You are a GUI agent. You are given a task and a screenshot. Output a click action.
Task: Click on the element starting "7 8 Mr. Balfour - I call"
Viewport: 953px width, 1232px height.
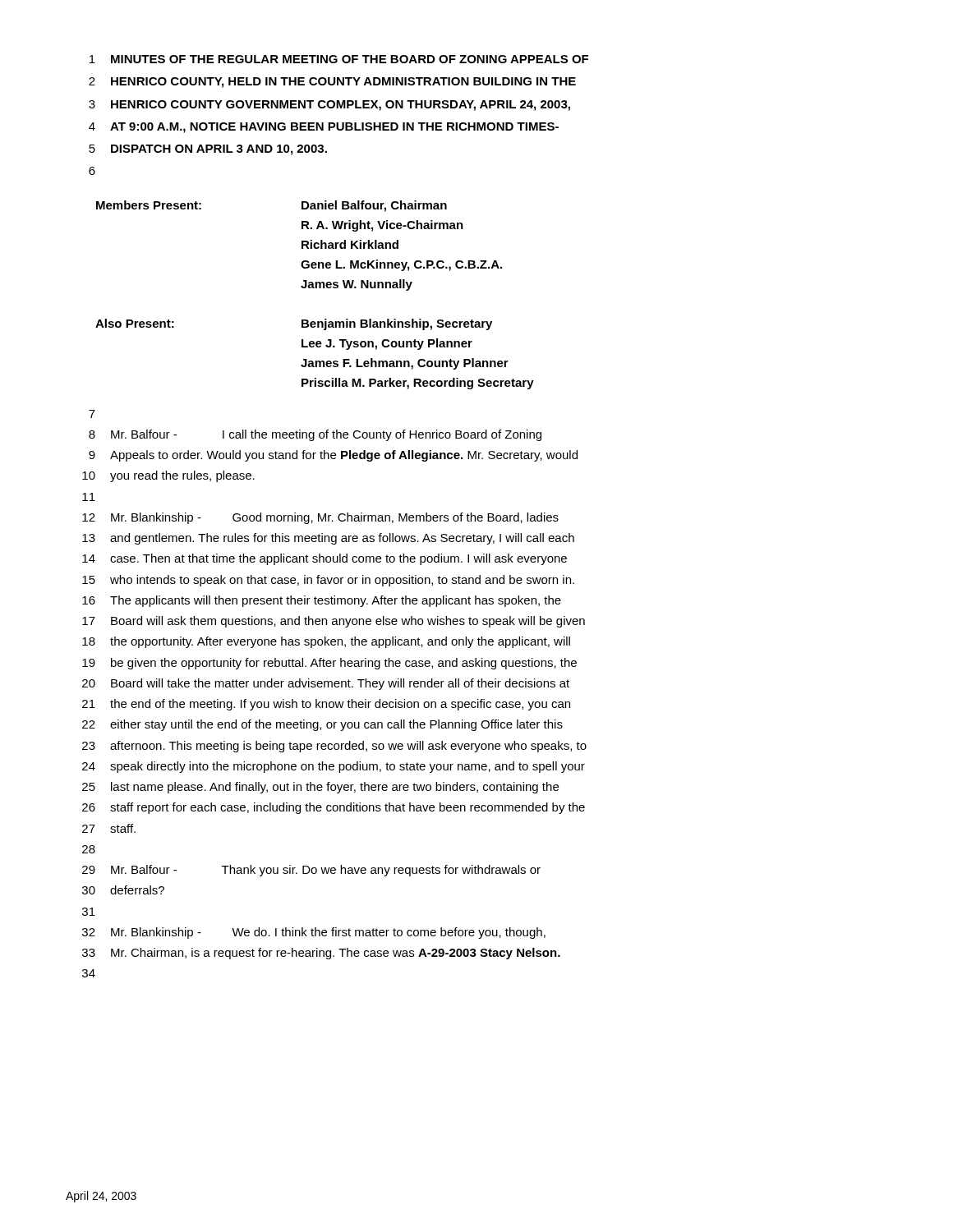(x=476, y=455)
